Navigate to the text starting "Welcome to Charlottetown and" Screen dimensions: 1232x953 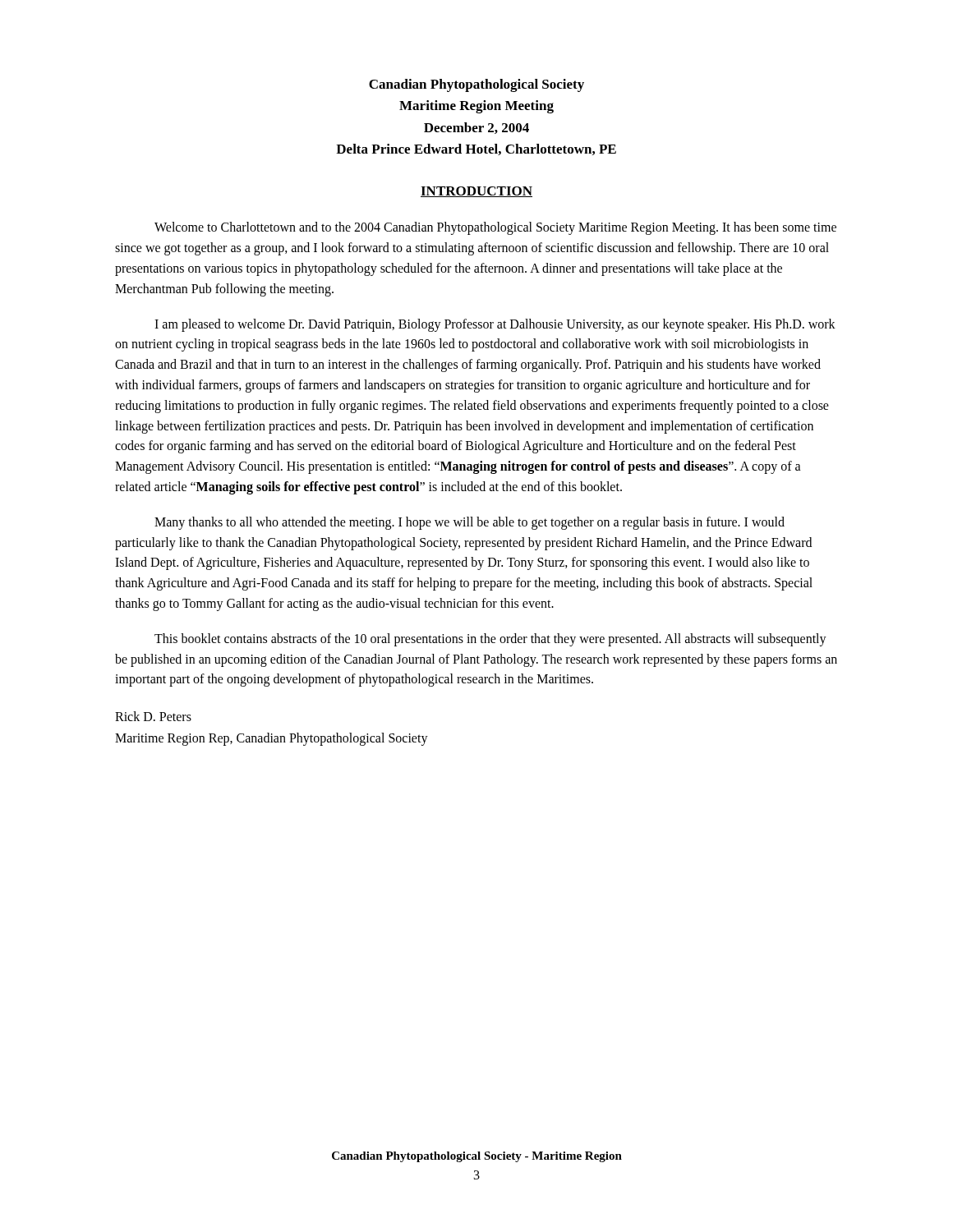click(x=476, y=258)
